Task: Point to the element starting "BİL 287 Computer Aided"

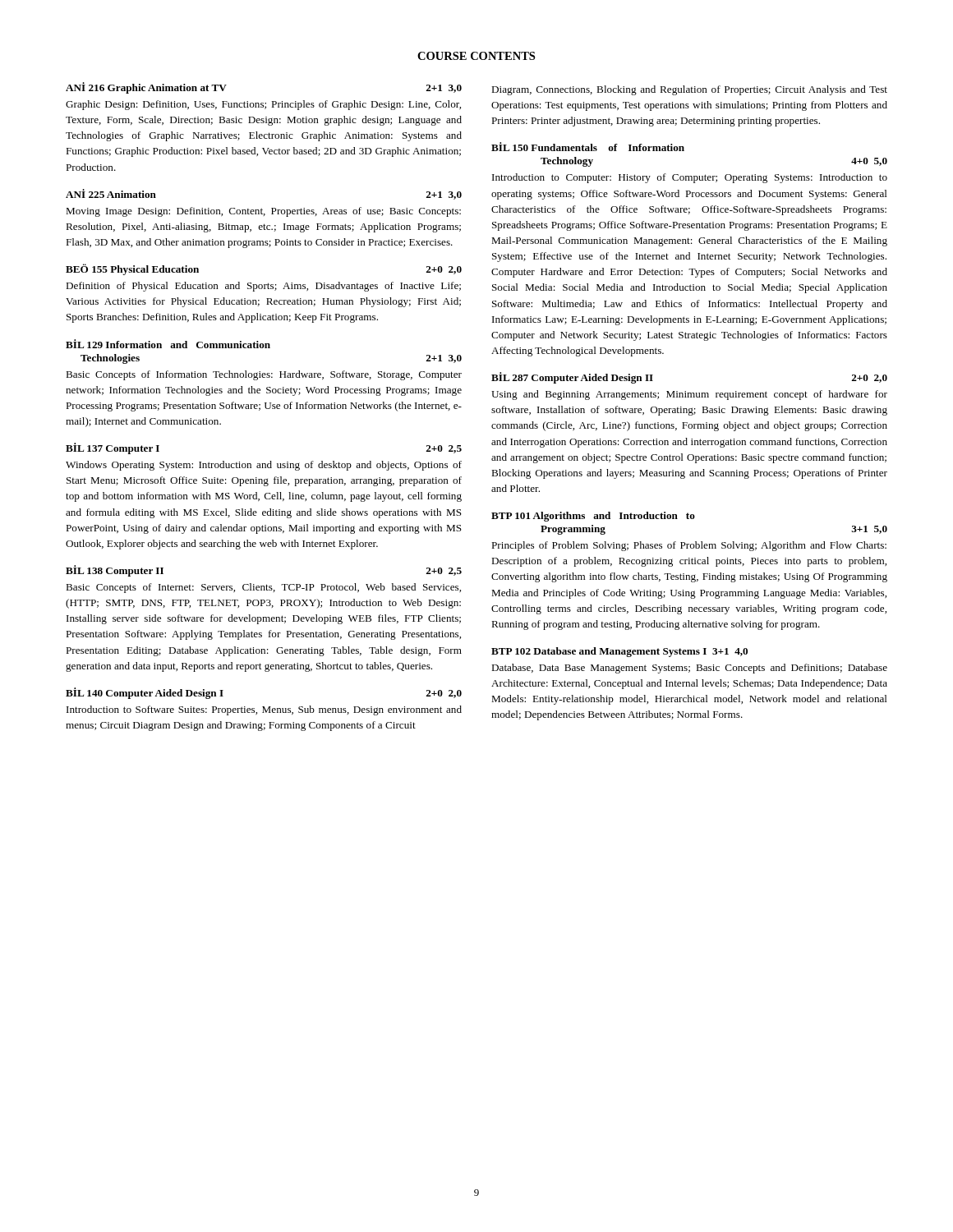Action: pyautogui.click(x=689, y=434)
